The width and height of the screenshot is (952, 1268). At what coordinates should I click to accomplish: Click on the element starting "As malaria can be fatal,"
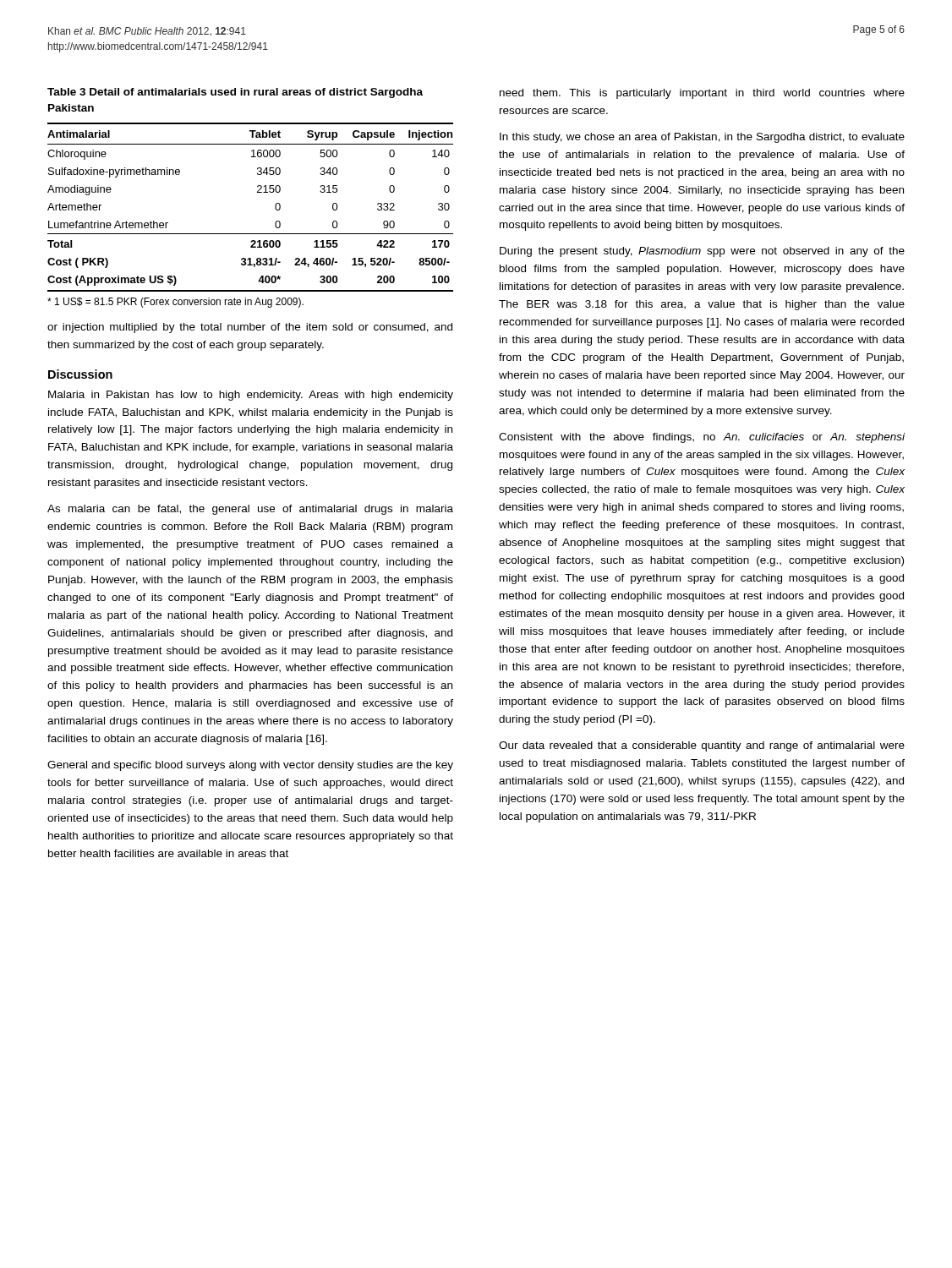[250, 624]
